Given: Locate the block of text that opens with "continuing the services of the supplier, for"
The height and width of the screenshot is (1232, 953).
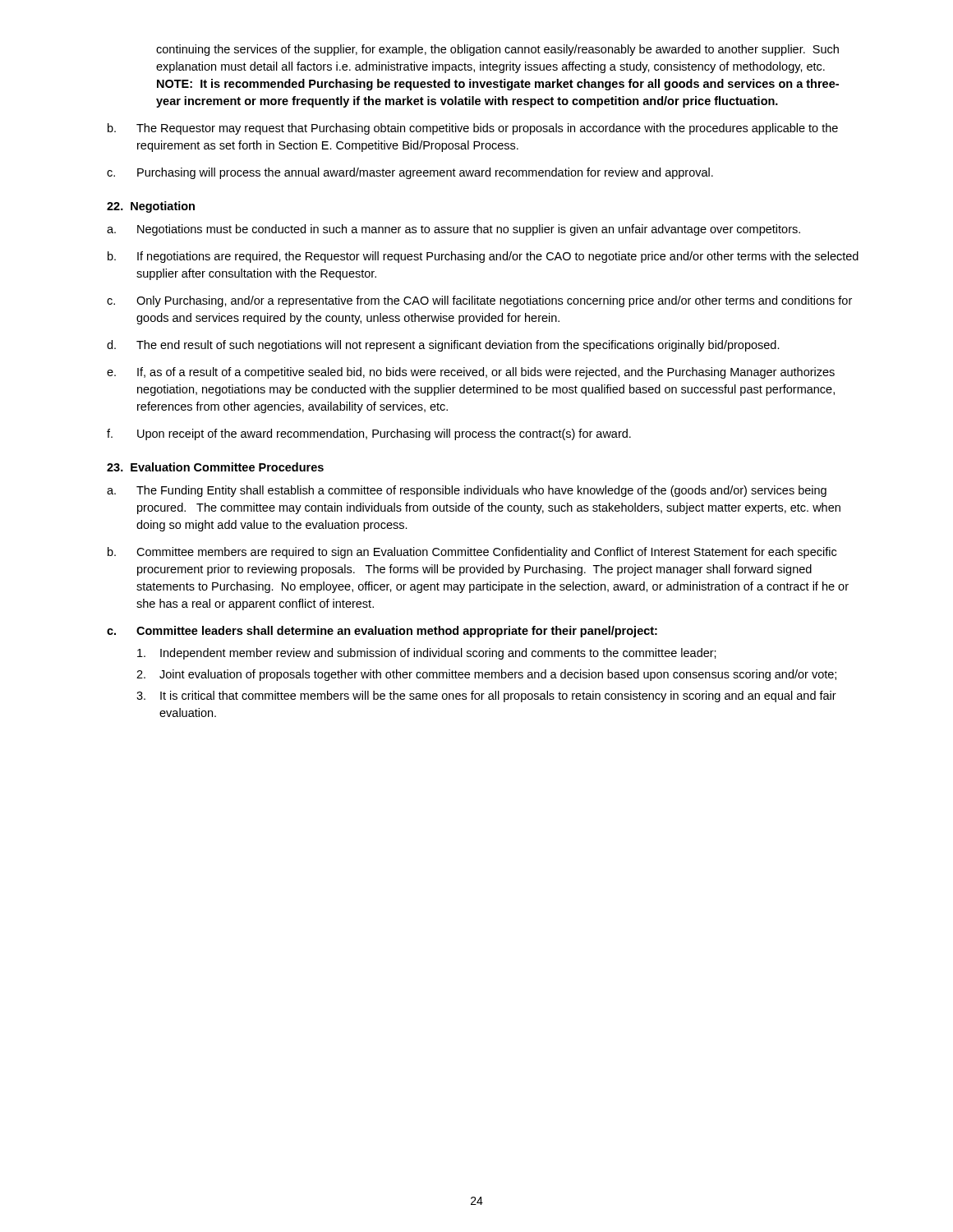Looking at the screenshot, I should coord(498,75).
